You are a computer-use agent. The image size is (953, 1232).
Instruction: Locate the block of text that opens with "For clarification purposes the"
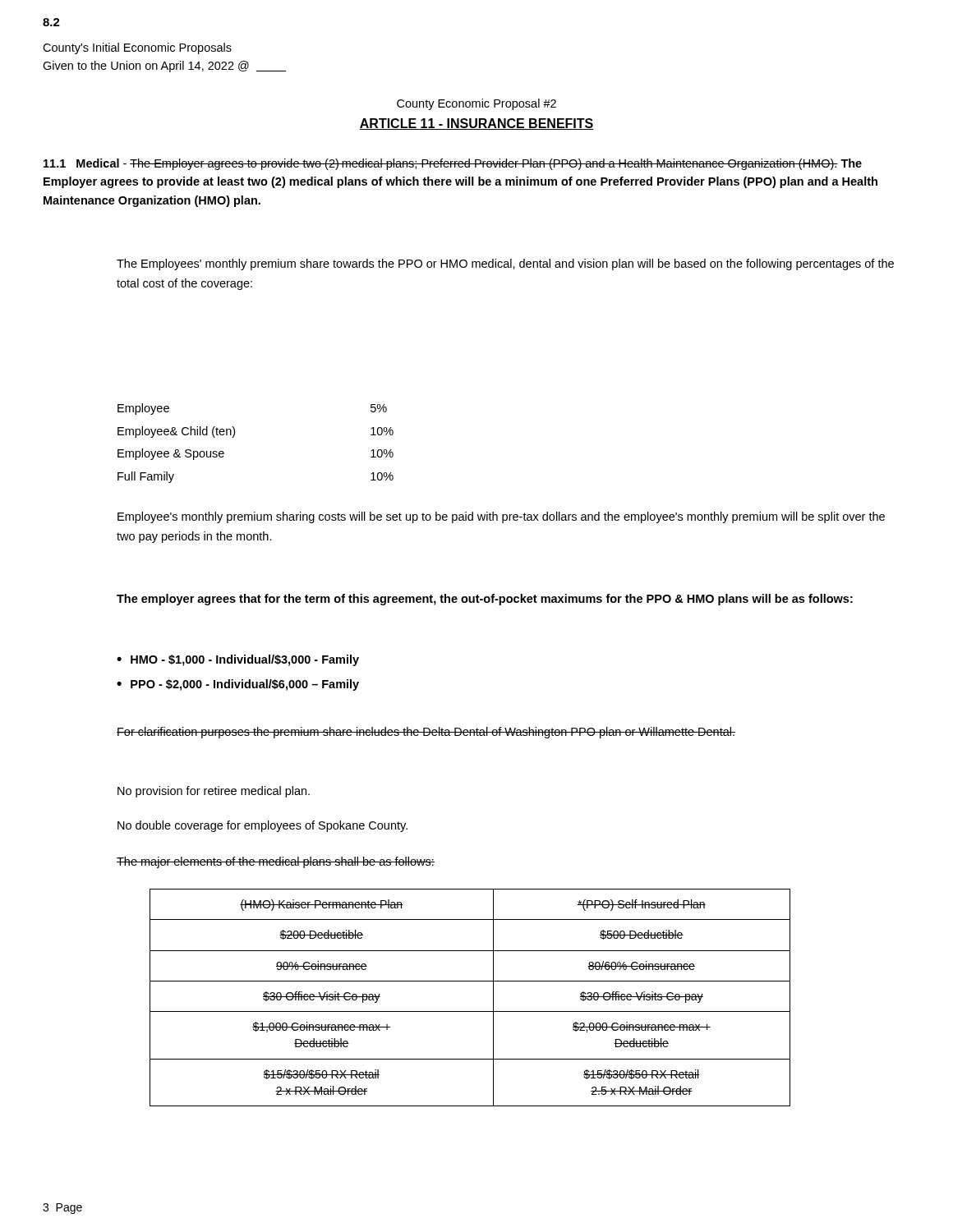click(x=426, y=732)
